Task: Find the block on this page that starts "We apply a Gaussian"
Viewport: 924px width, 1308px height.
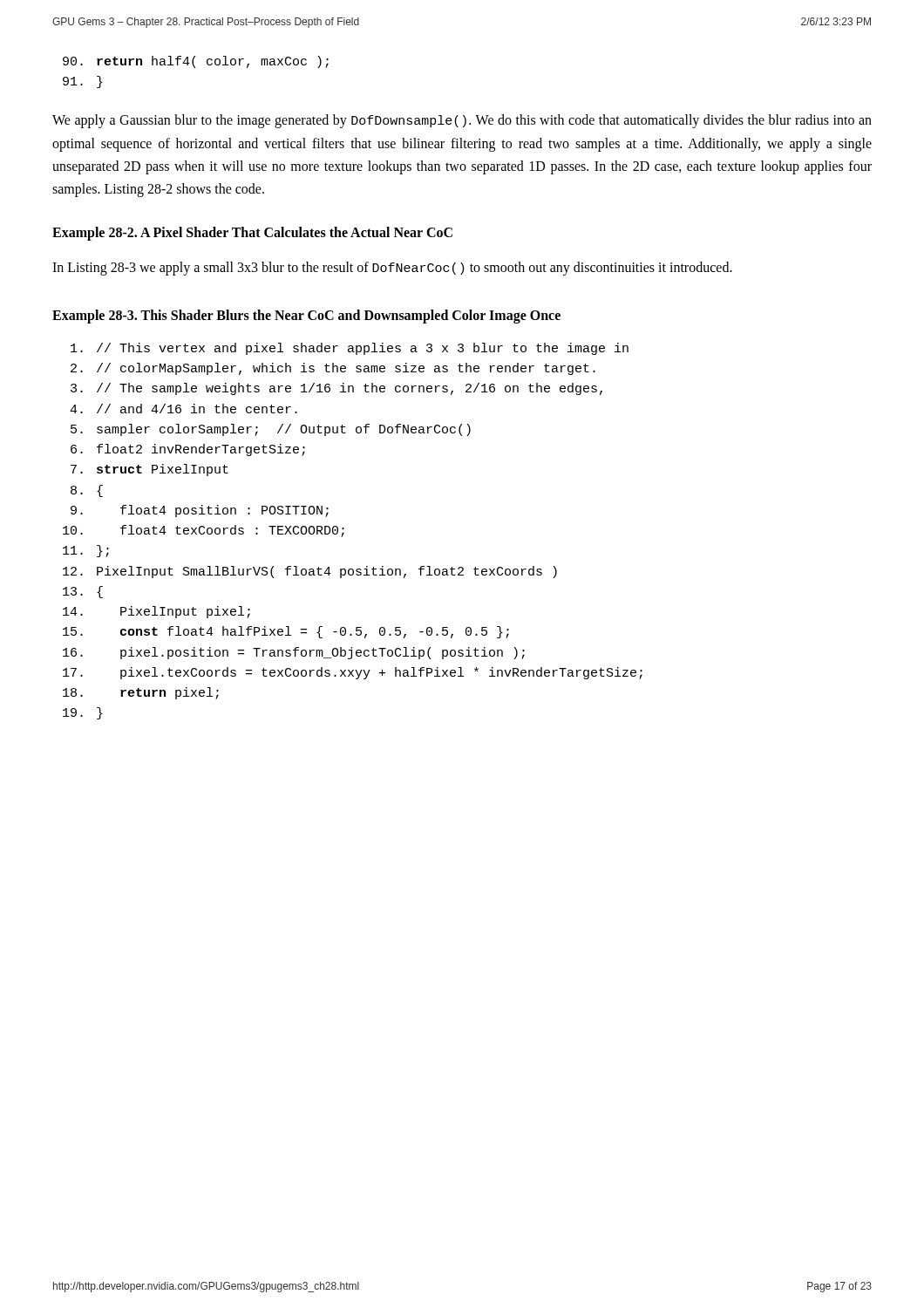Action: 462,154
